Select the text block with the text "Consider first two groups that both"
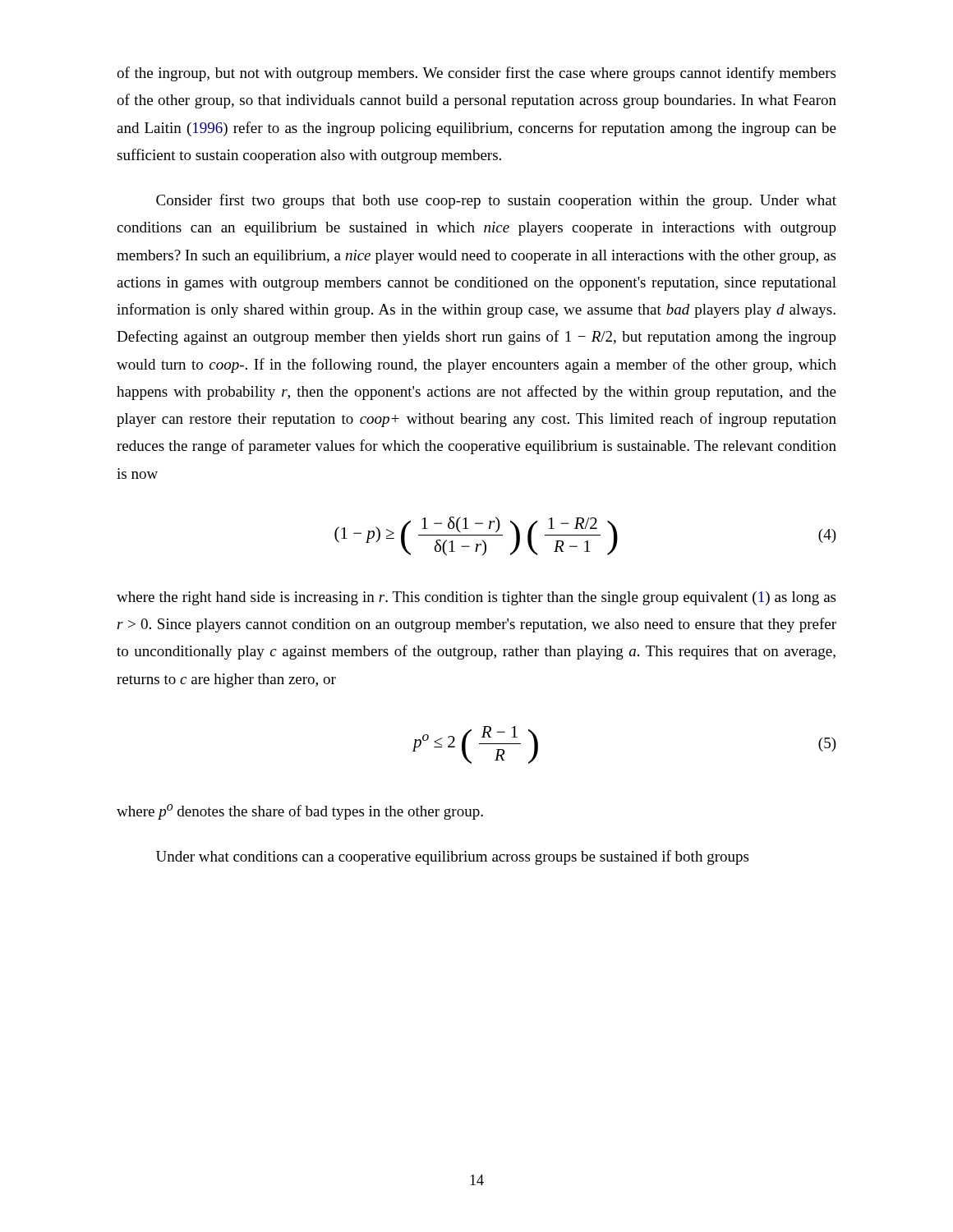Screen dimensions: 1232x953 [476, 337]
